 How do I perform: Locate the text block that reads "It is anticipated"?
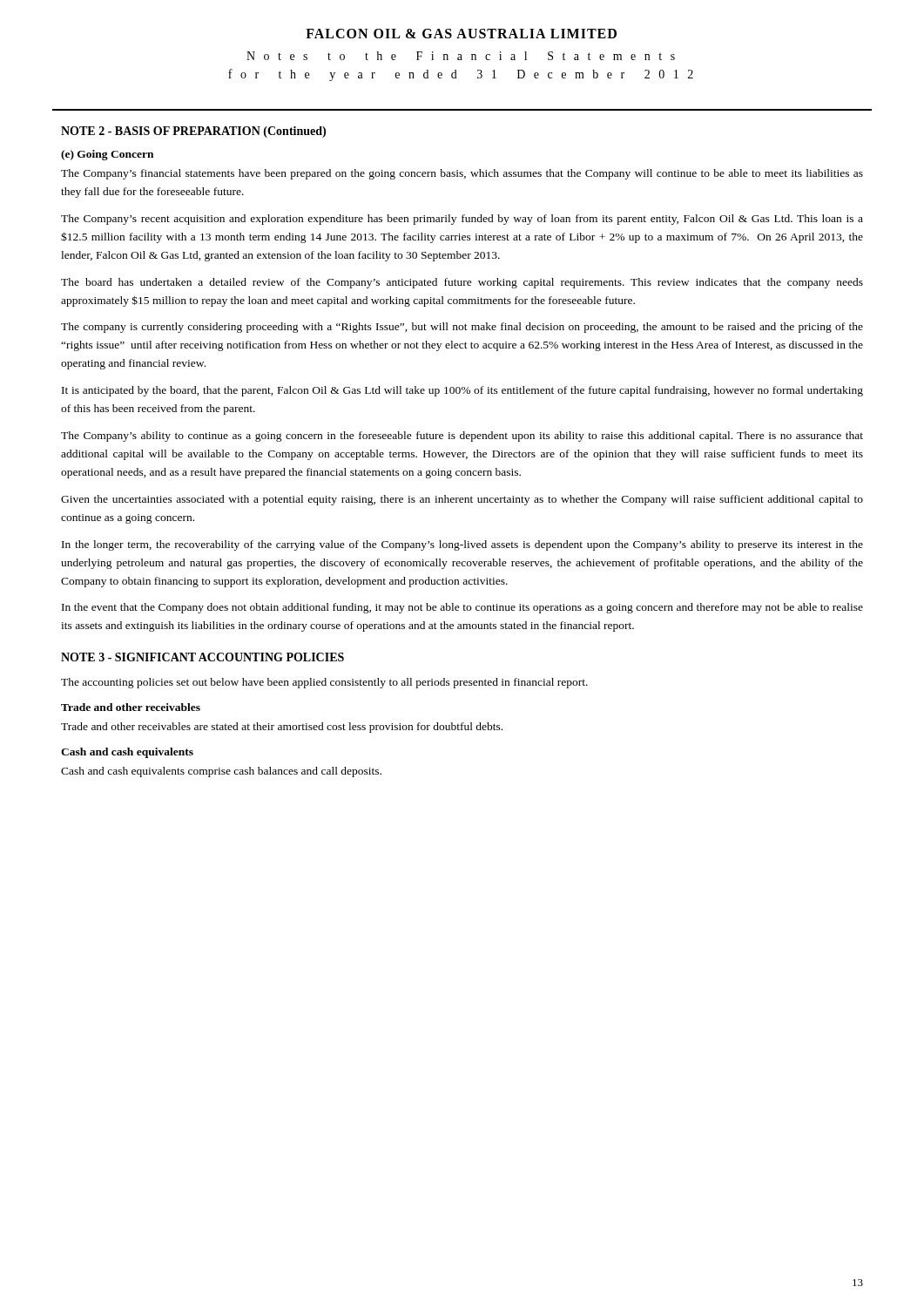(x=462, y=399)
